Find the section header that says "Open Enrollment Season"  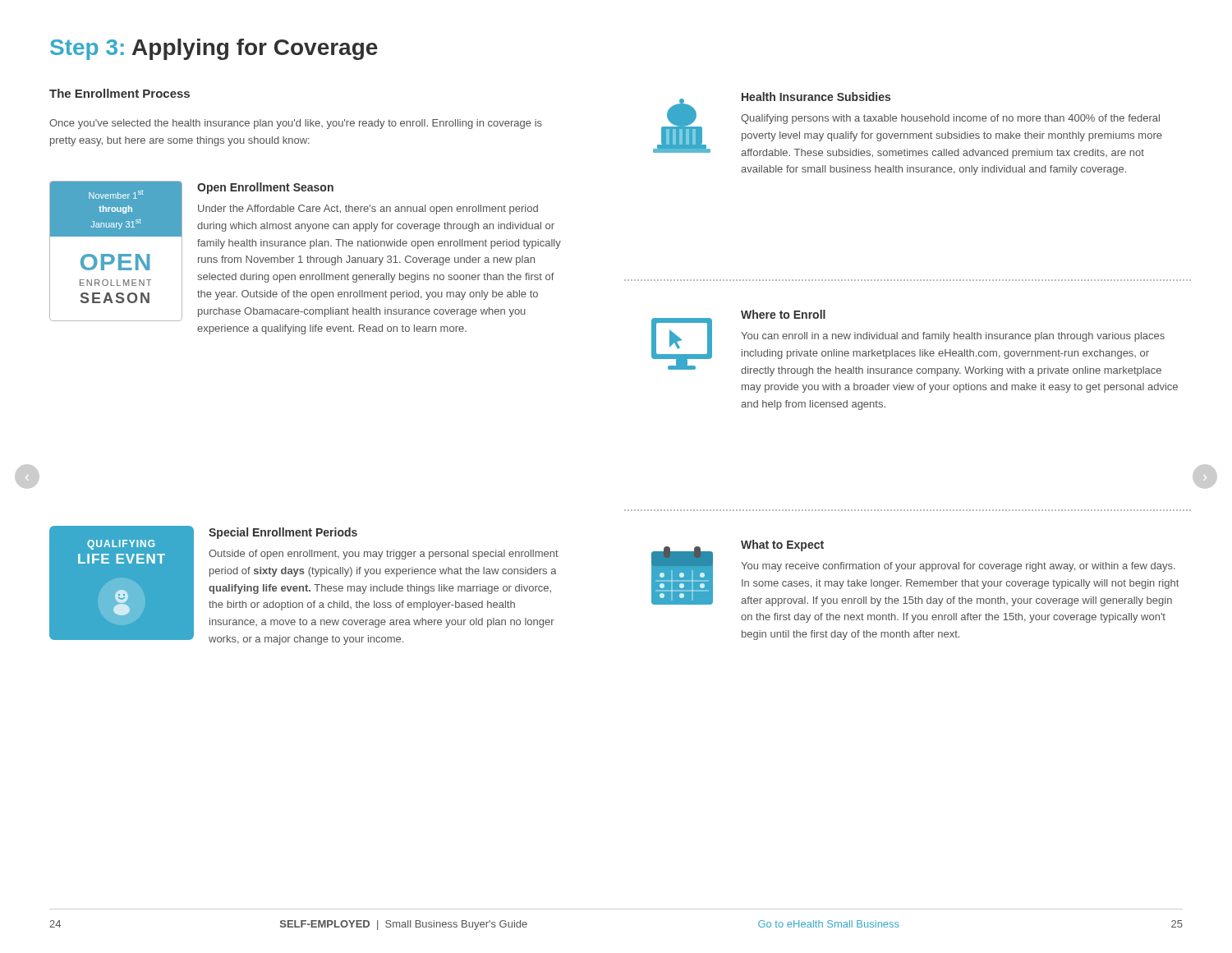click(x=265, y=187)
